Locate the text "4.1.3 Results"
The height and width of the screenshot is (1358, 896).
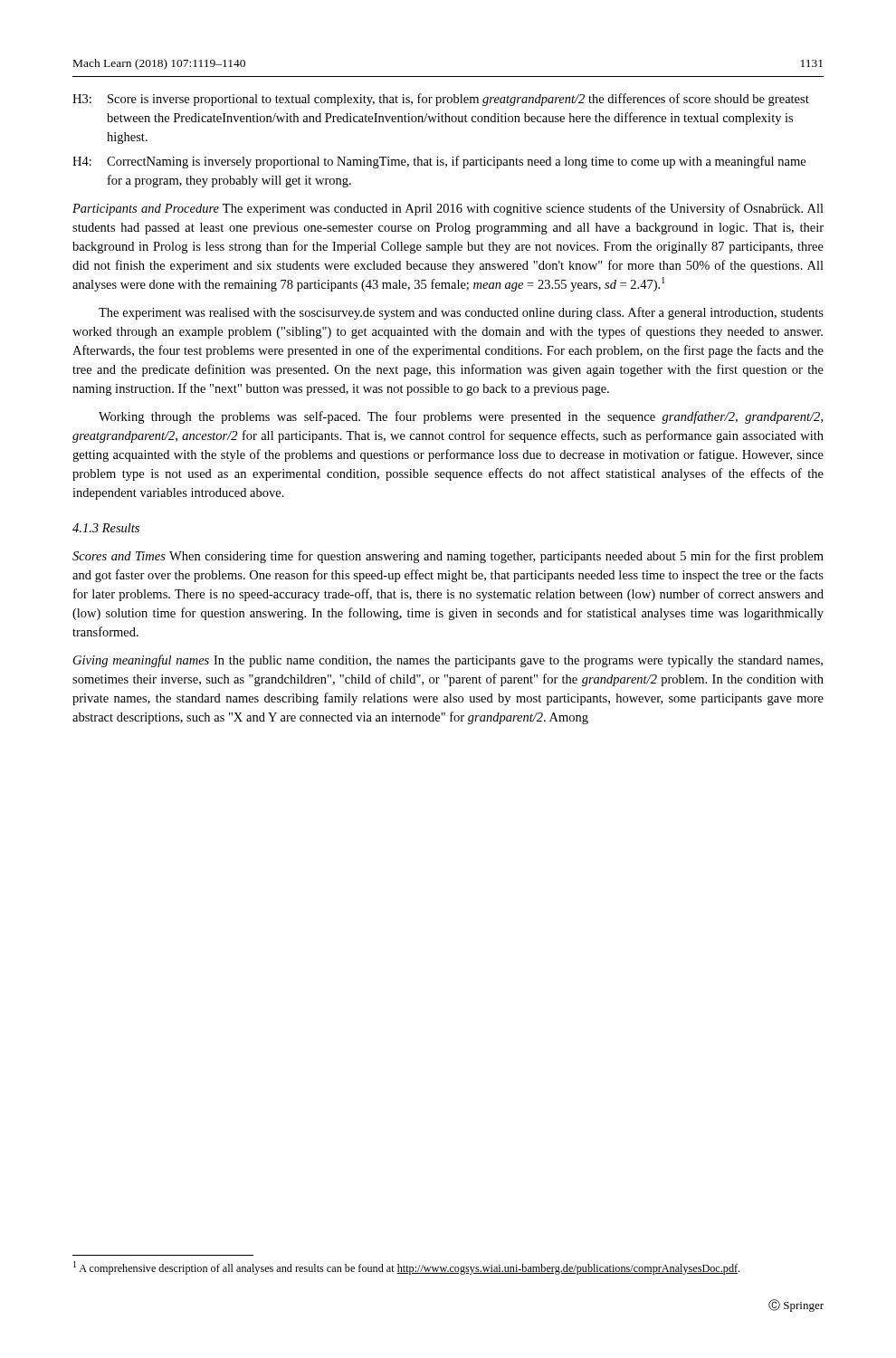pos(106,528)
